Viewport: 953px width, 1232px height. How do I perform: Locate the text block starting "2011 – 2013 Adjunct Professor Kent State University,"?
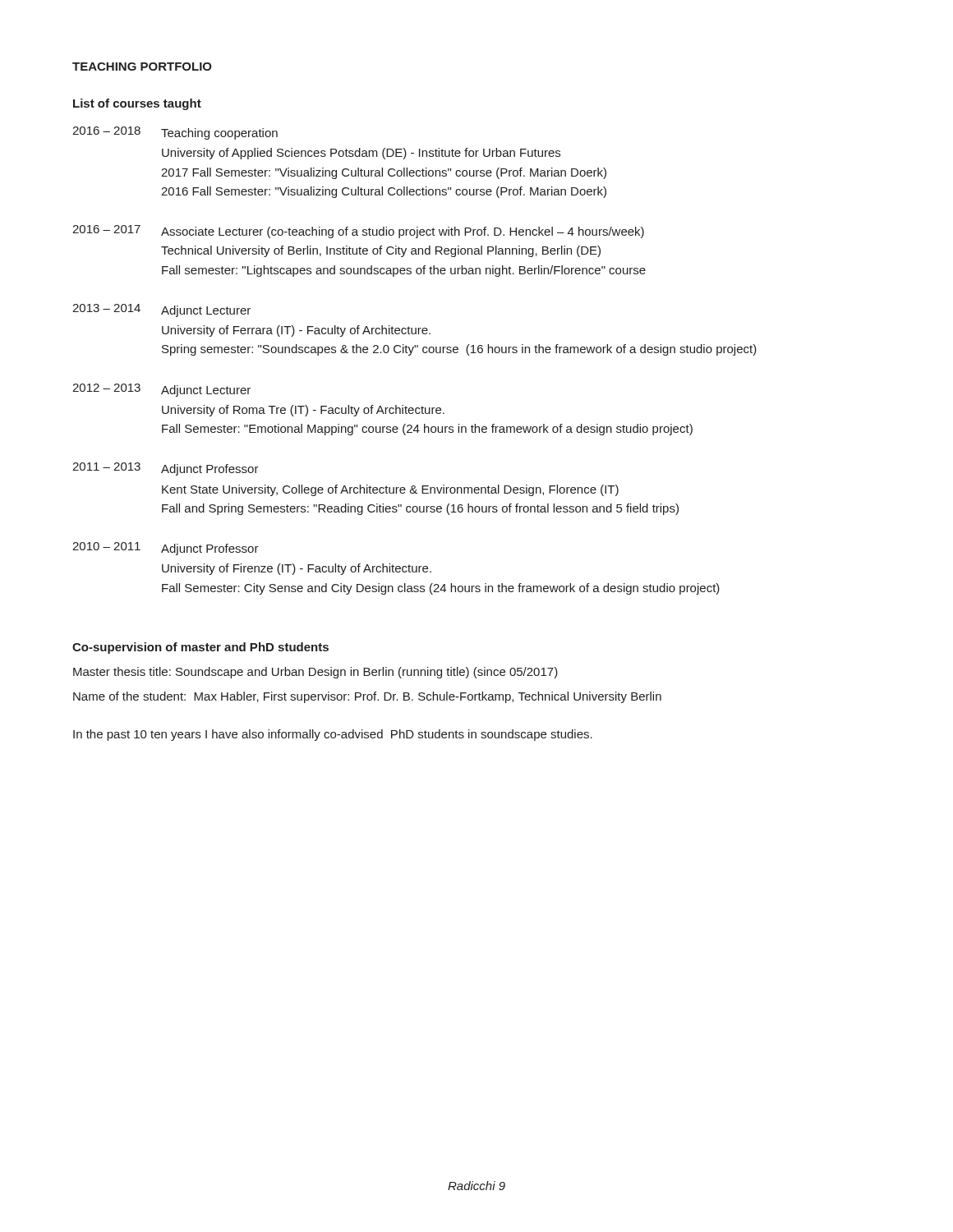click(x=476, y=488)
